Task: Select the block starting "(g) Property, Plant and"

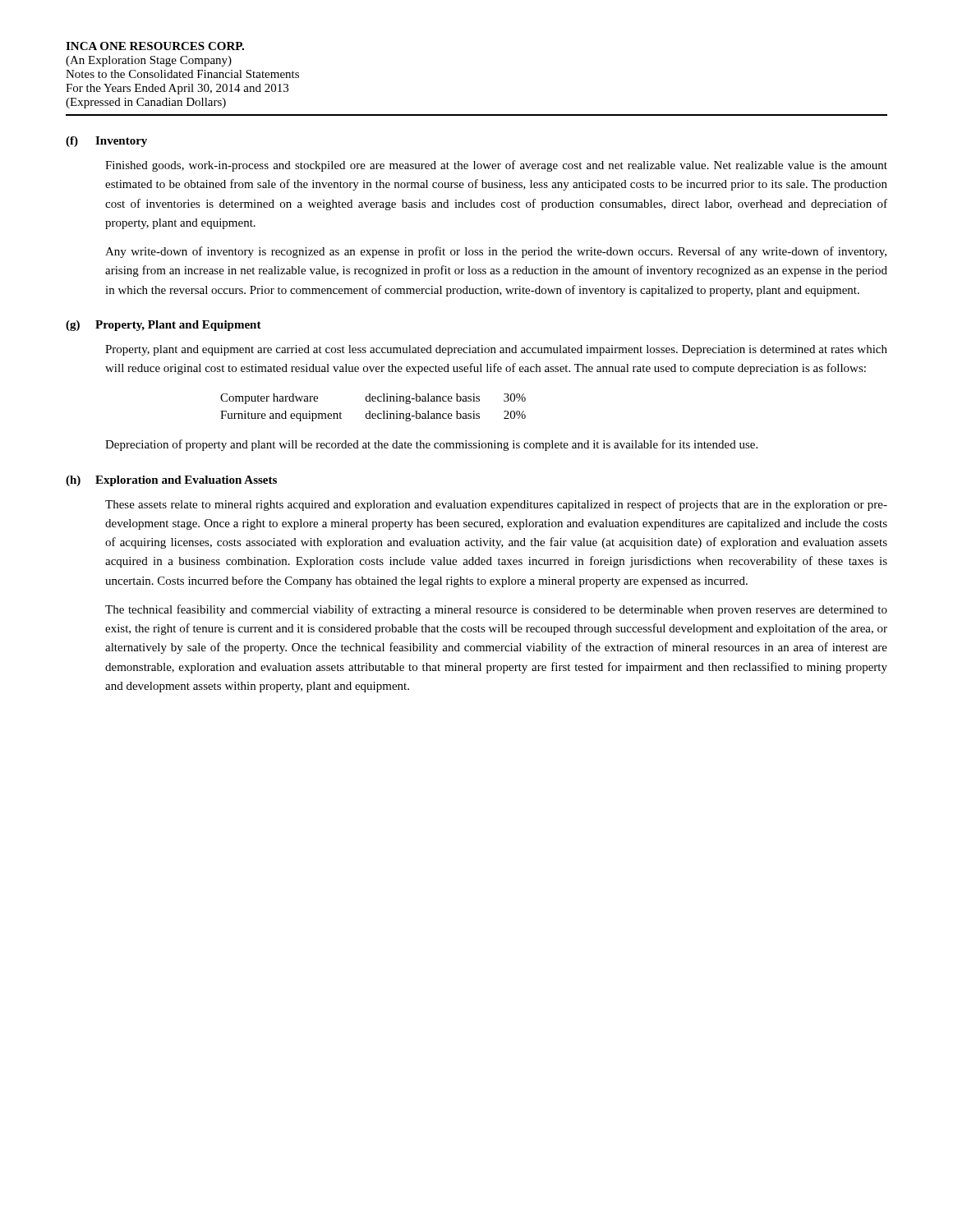Action: point(163,326)
